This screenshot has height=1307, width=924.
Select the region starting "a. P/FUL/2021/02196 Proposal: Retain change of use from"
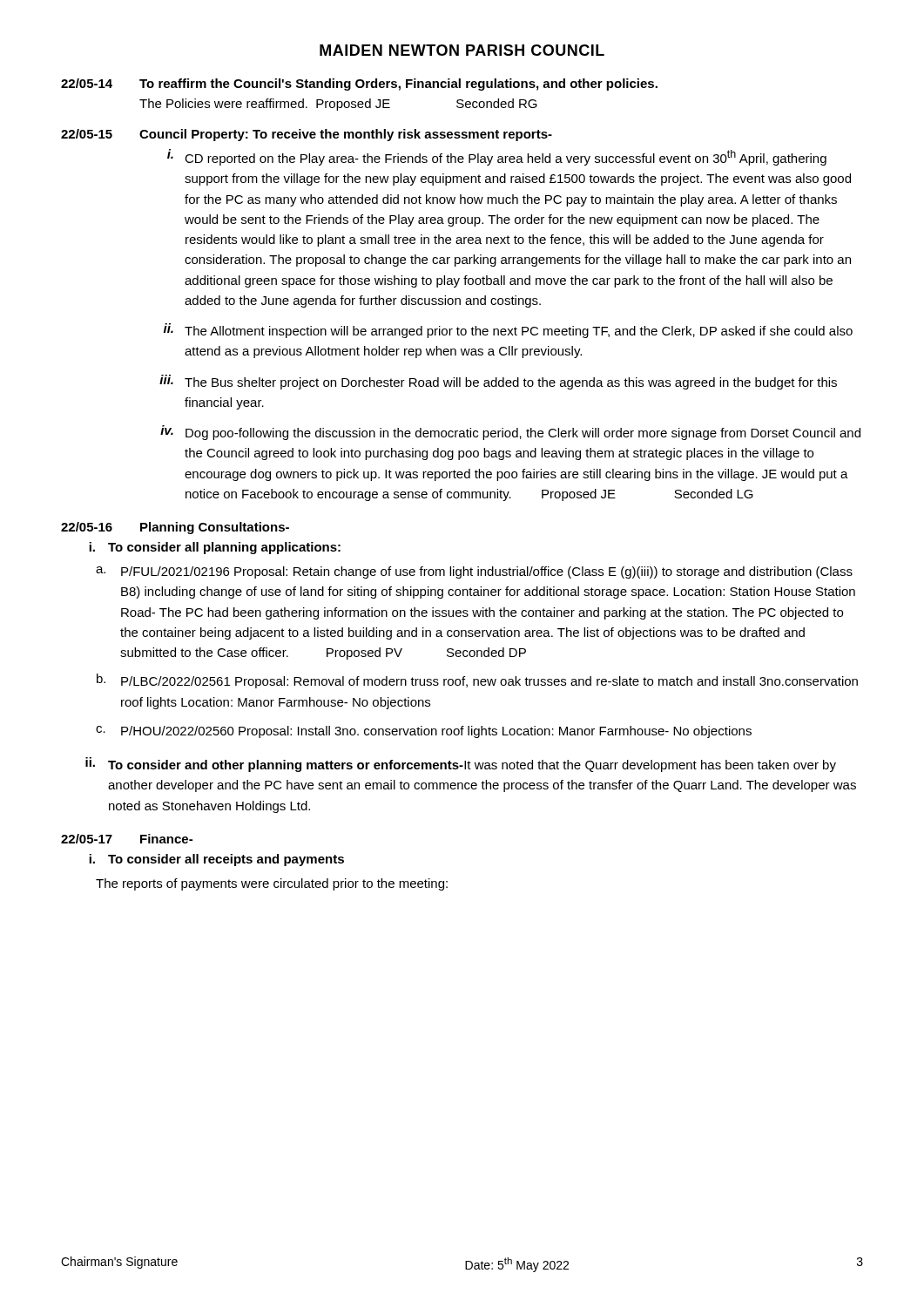tap(479, 612)
